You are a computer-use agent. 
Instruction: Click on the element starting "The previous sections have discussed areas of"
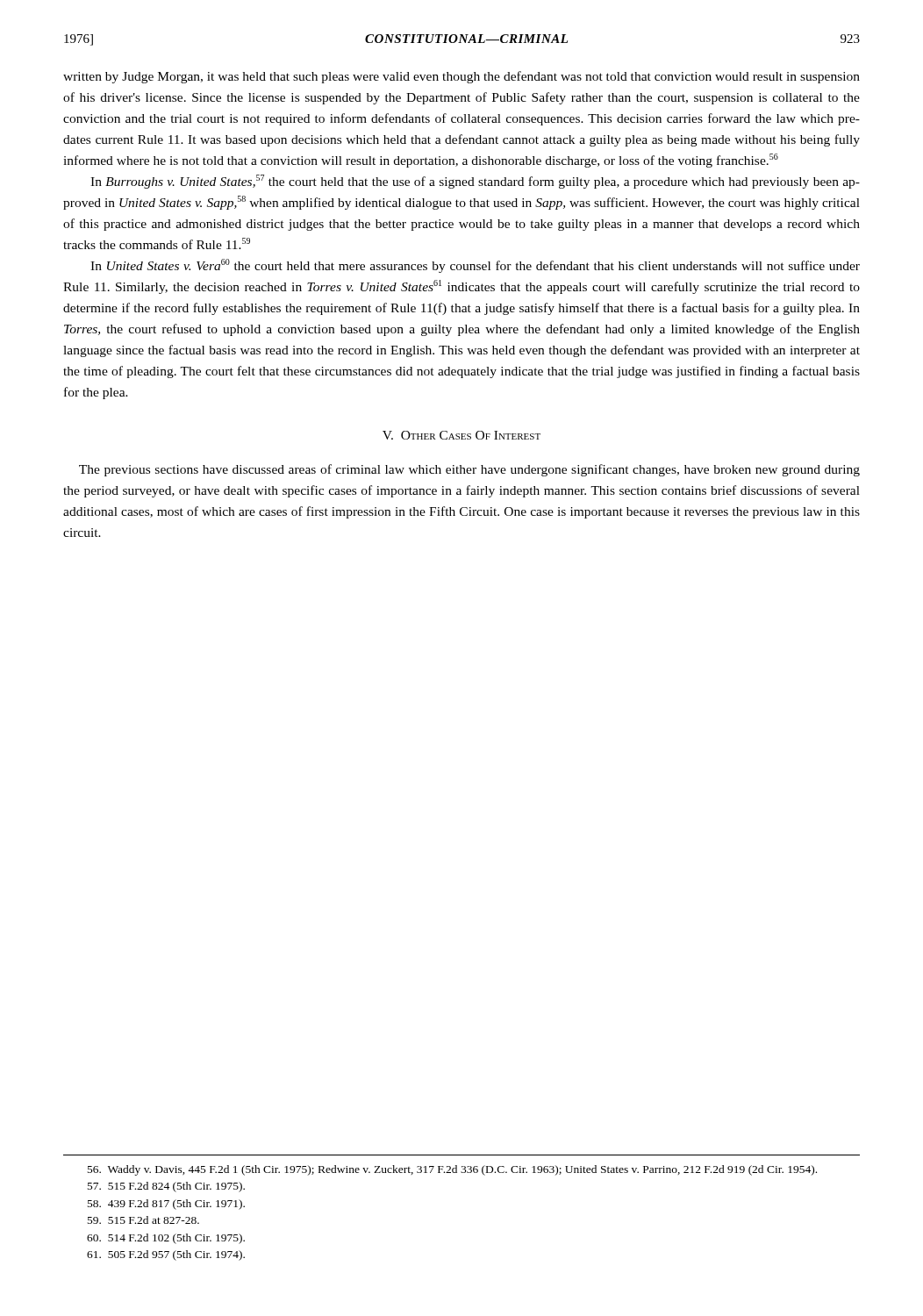pyautogui.click(x=462, y=501)
